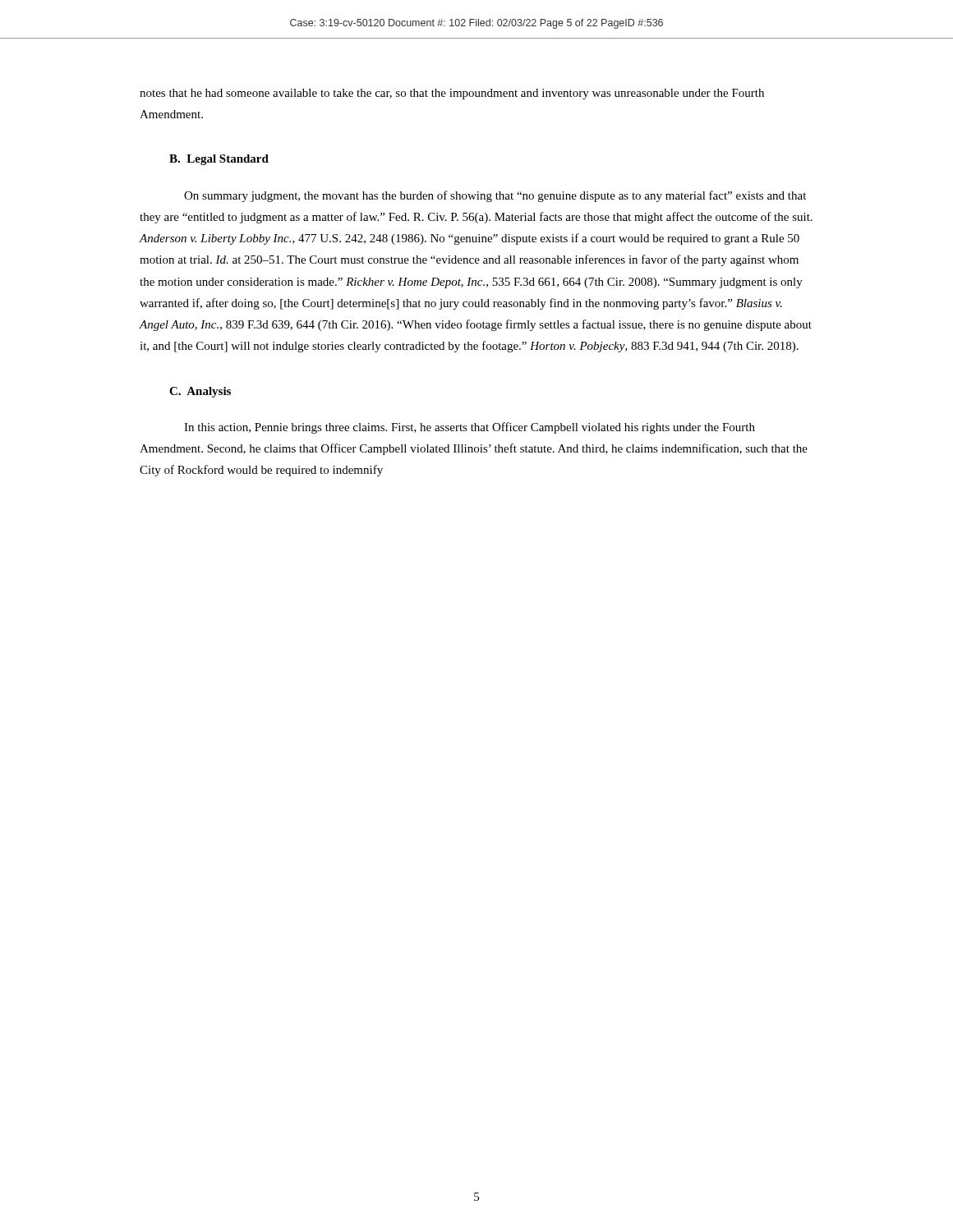
Task: Find the block on this page that starts "In this action, Pennie"
Action: pyautogui.click(x=476, y=449)
